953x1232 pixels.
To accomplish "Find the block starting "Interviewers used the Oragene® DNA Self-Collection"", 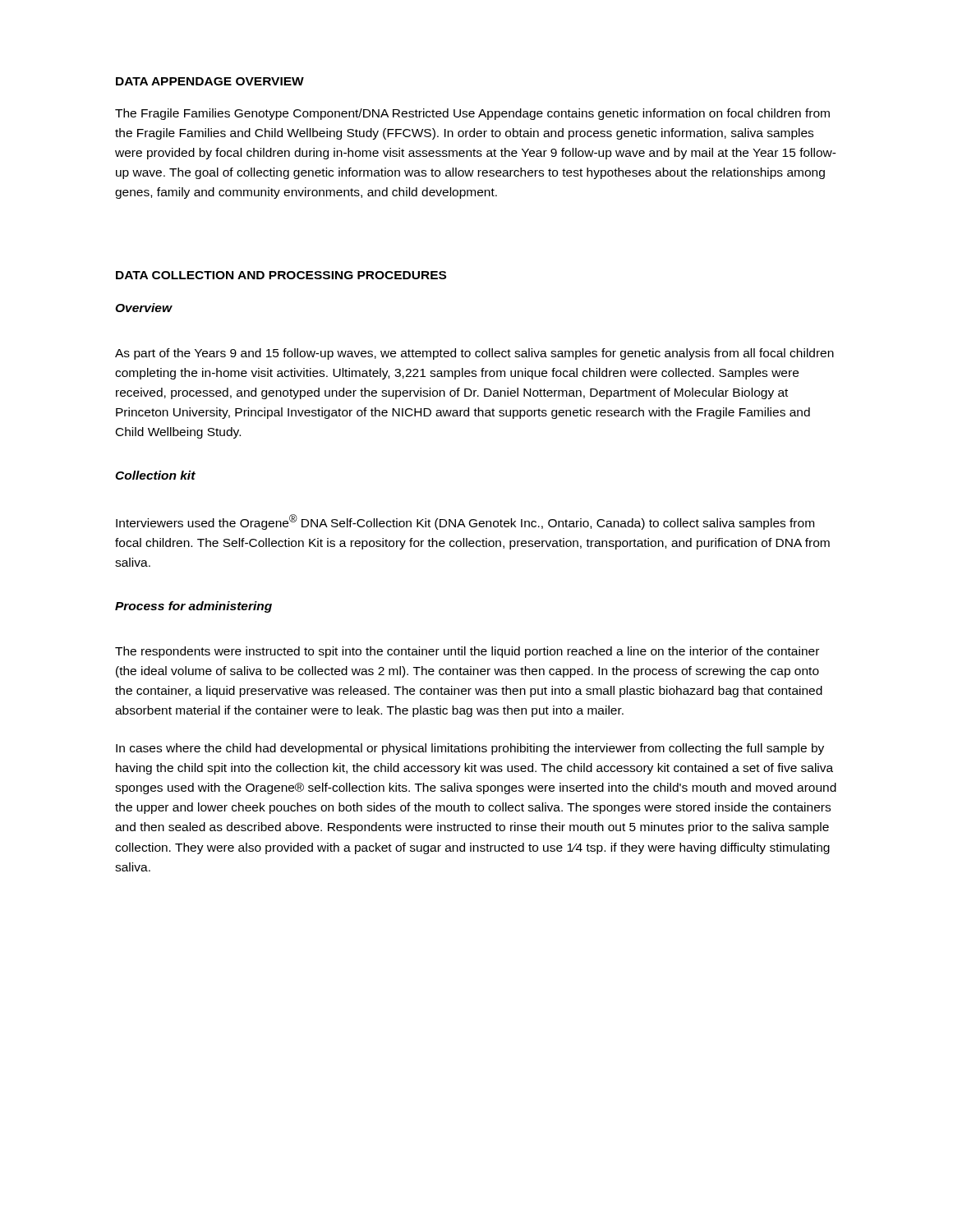I will pyautogui.click(x=476, y=542).
